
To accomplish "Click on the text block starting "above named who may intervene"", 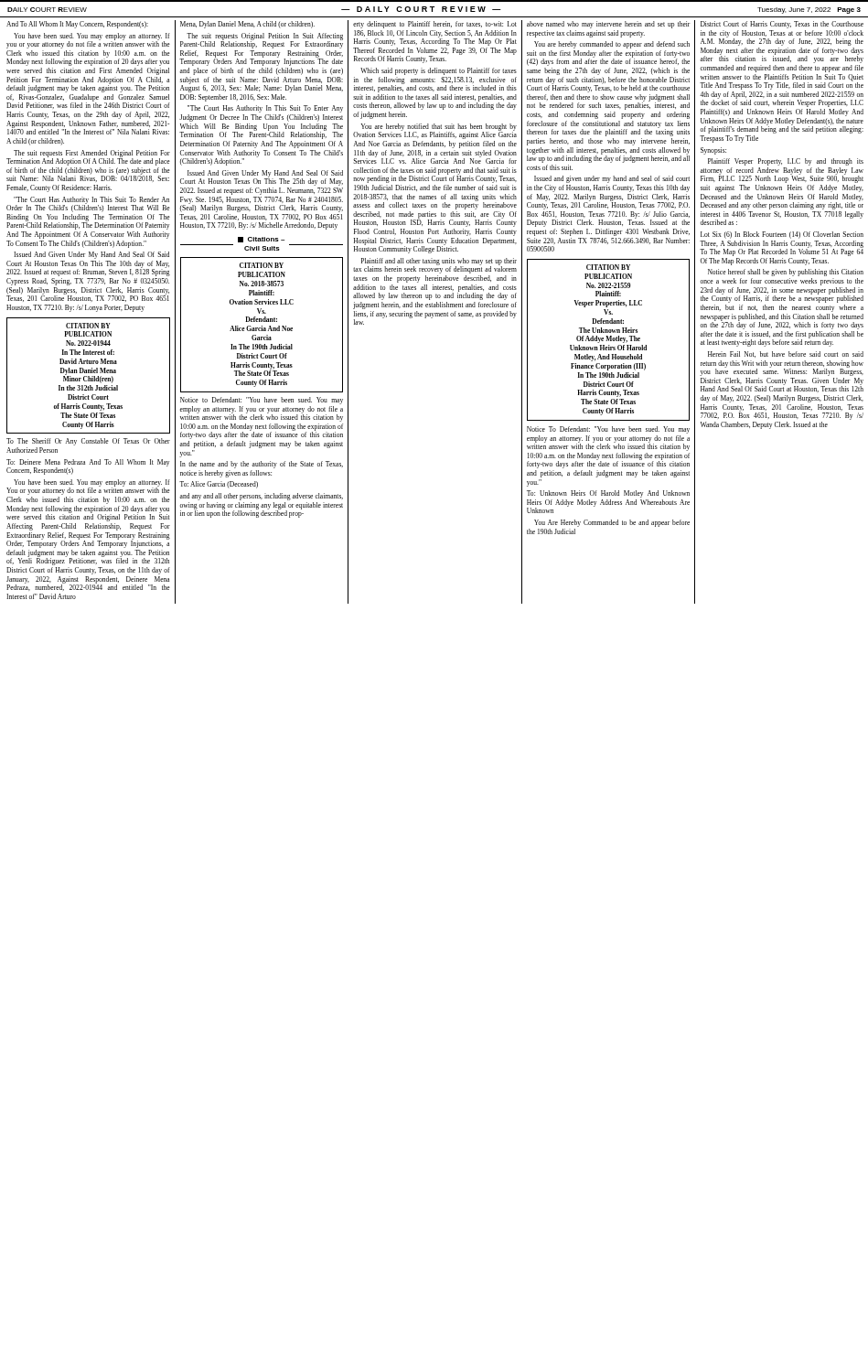I will coord(608,137).
